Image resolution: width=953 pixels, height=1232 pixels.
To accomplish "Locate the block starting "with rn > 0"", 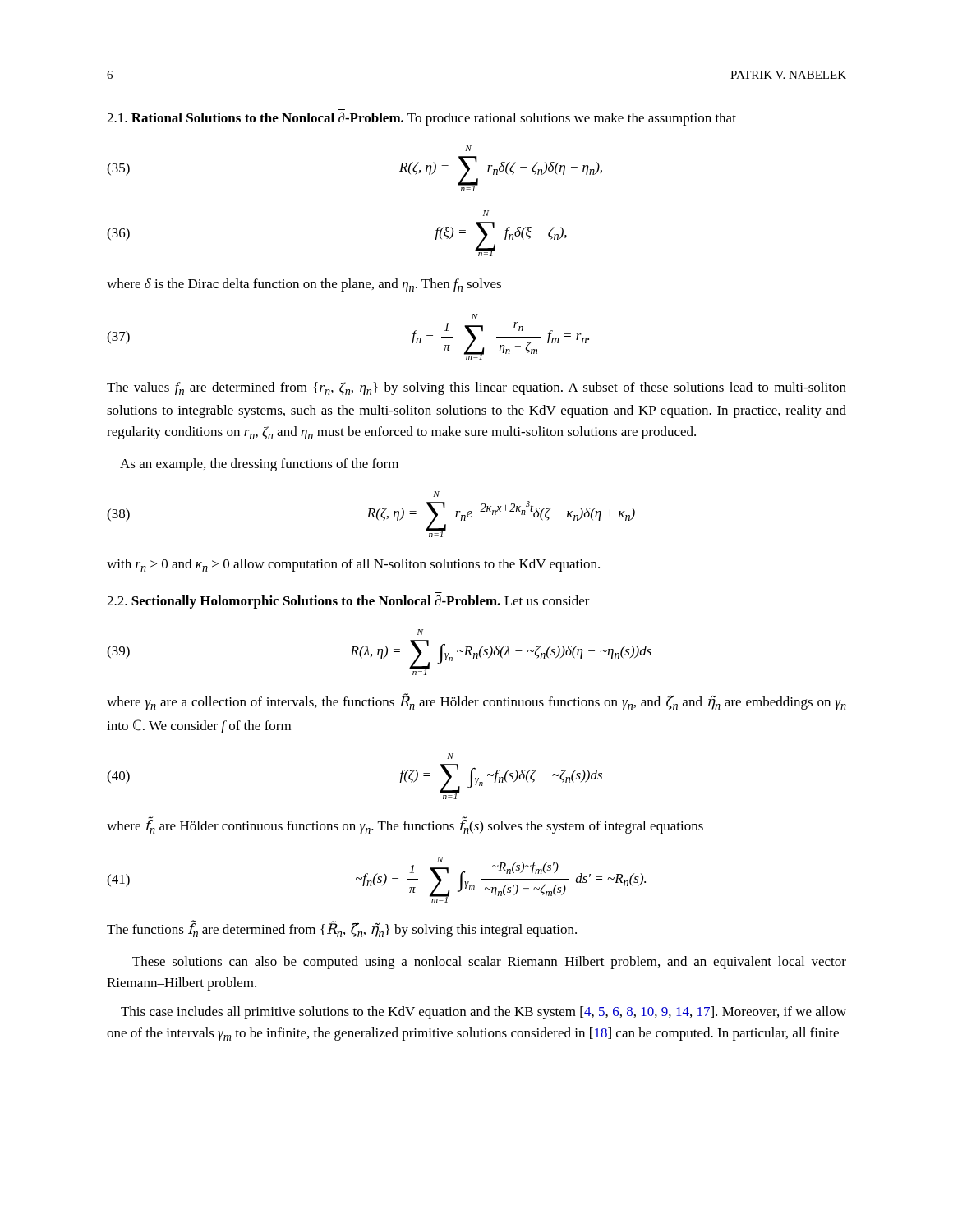I will (354, 566).
